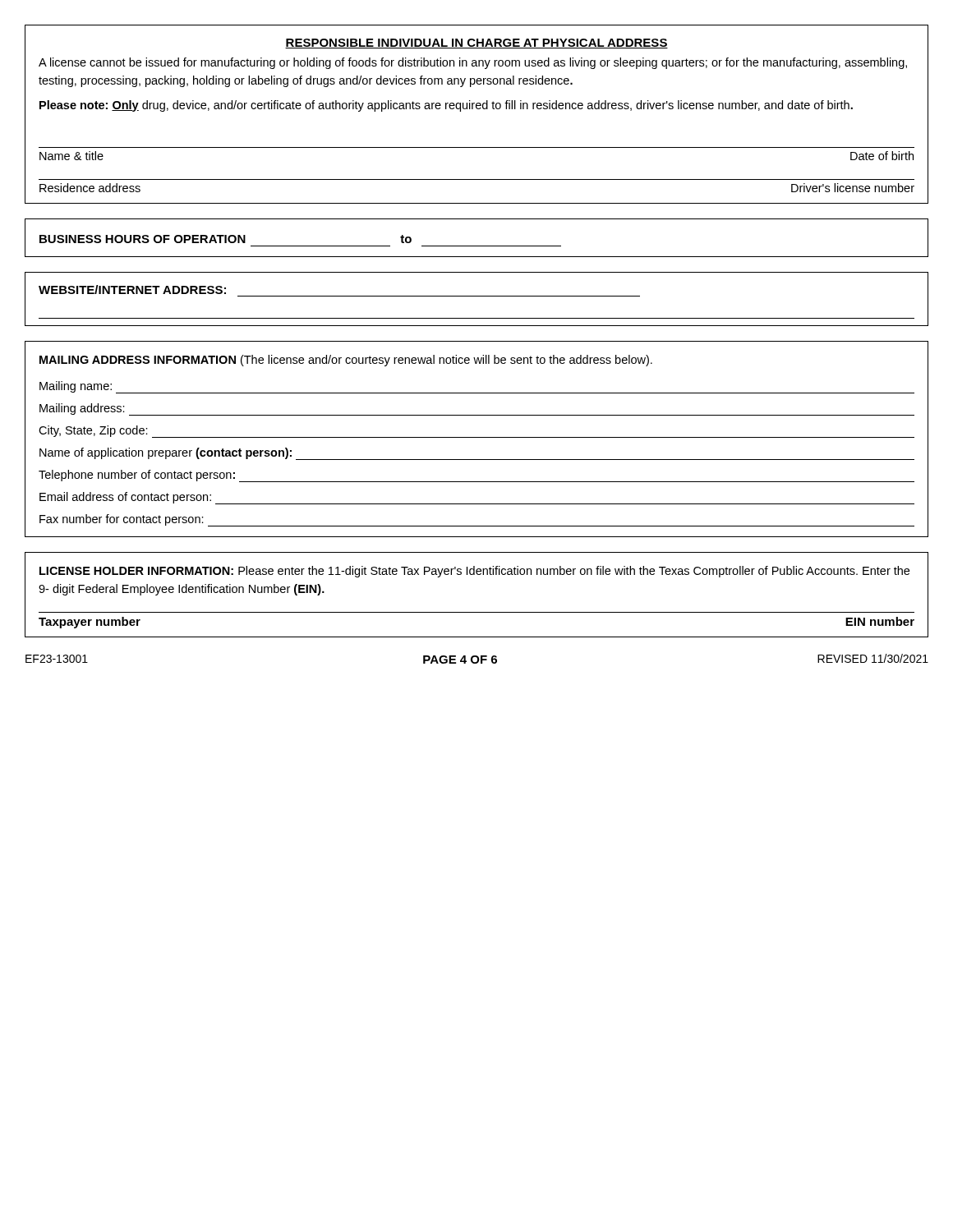Locate the text block that says "Residence address Driver's"
Screen dimensions: 1232x953
(476, 188)
